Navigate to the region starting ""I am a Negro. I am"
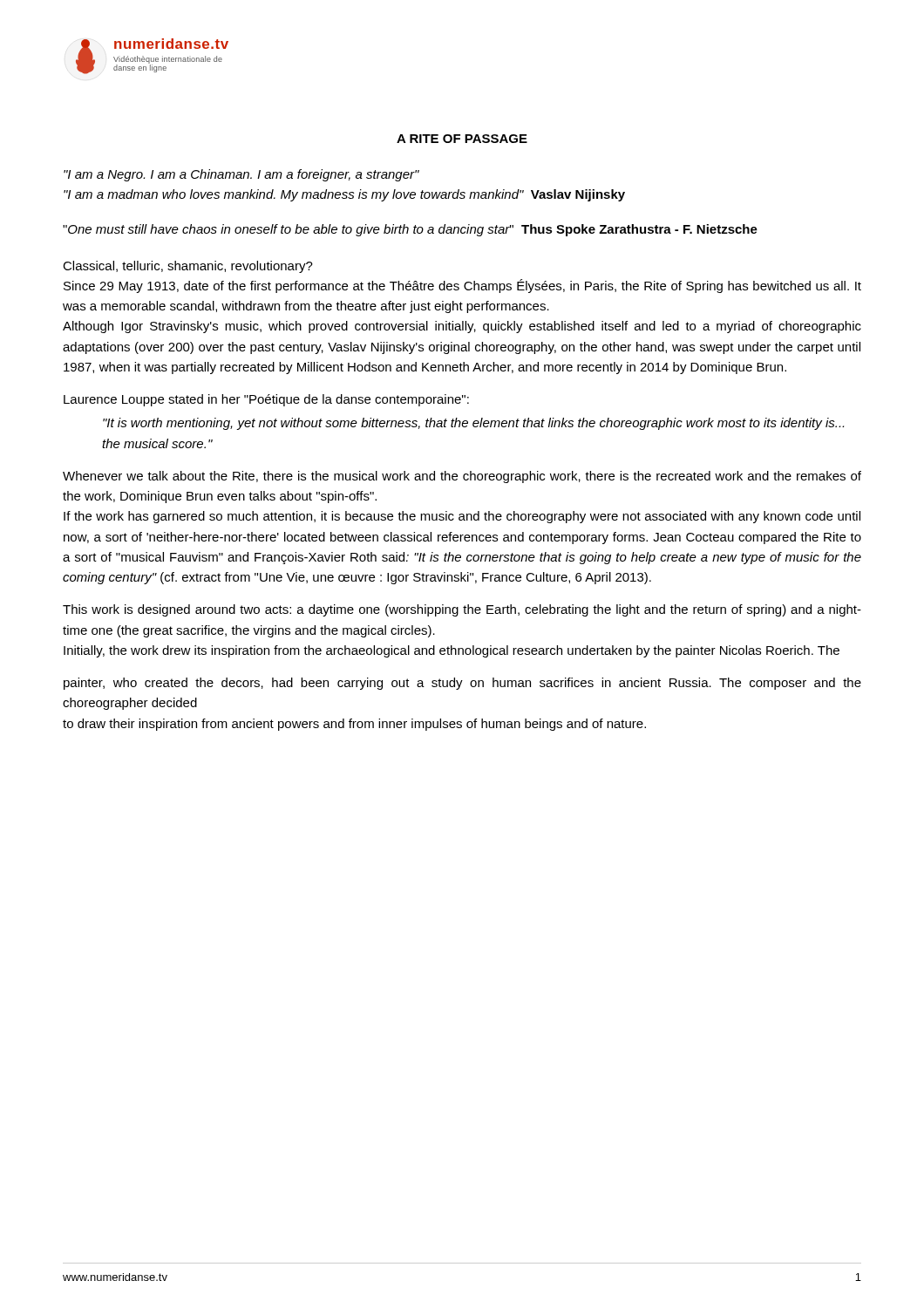The width and height of the screenshot is (924, 1308). click(344, 184)
